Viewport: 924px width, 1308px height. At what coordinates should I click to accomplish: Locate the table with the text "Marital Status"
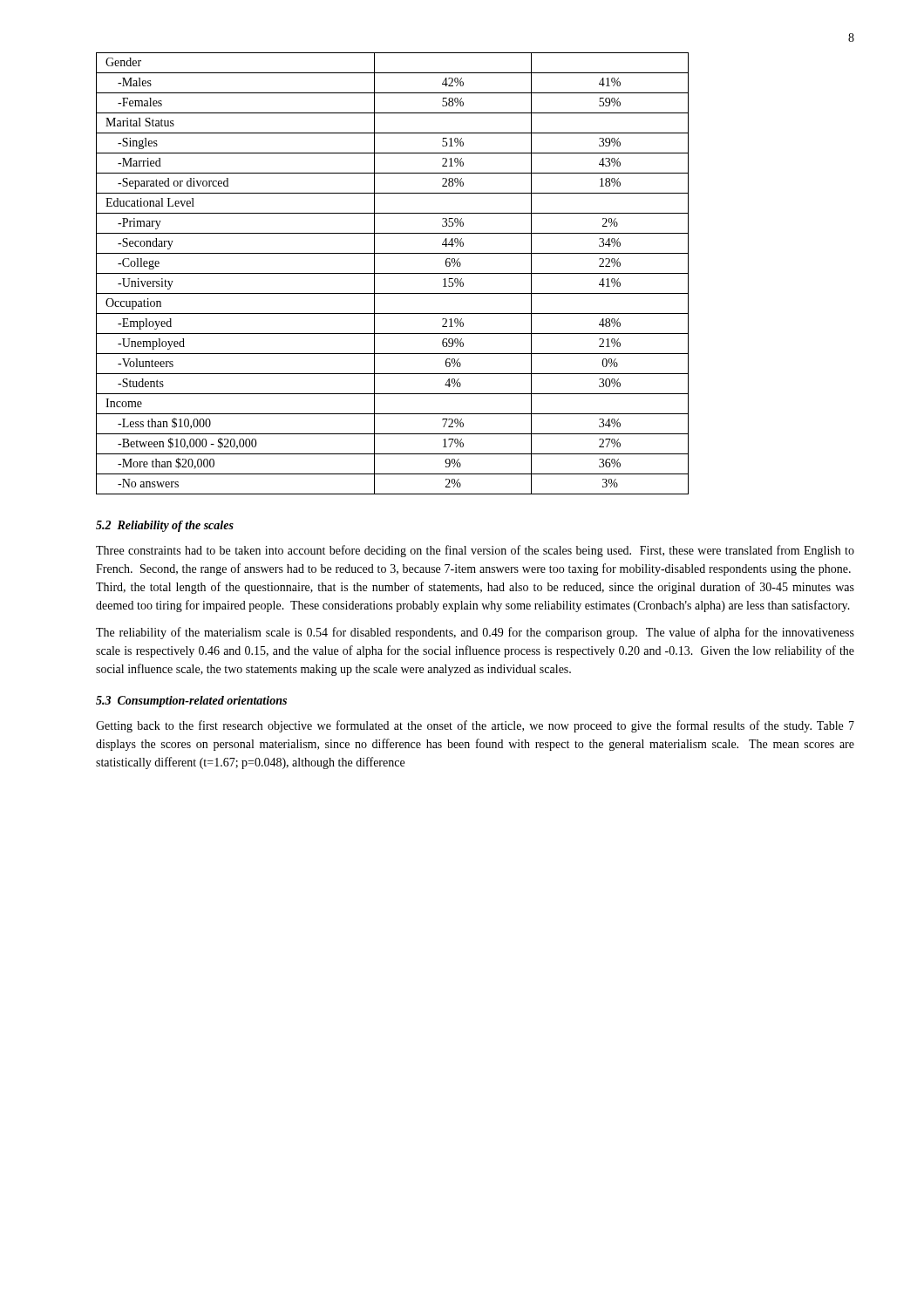(475, 273)
